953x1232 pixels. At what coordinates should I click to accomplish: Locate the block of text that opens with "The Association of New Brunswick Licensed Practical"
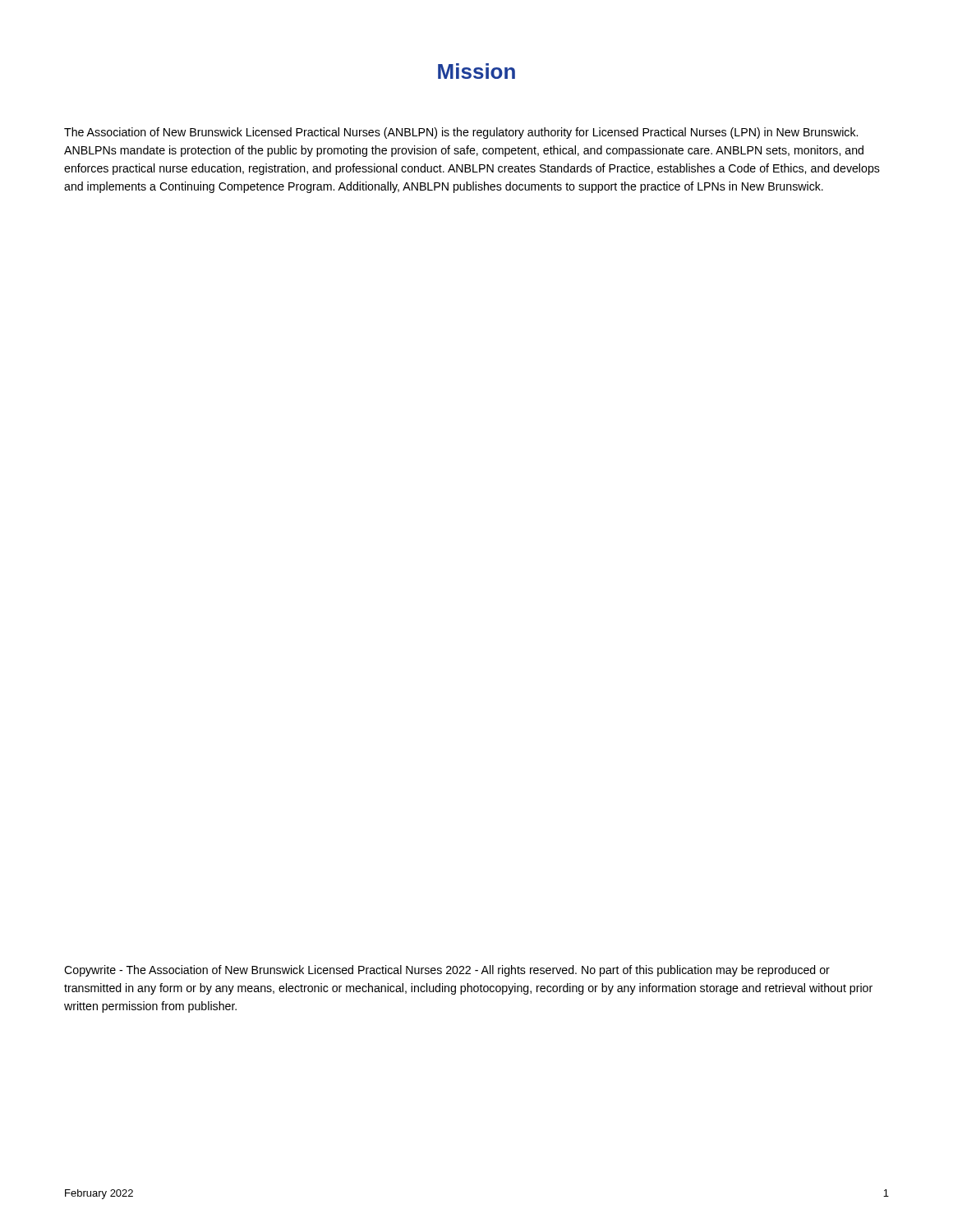click(x=472, y=159)
